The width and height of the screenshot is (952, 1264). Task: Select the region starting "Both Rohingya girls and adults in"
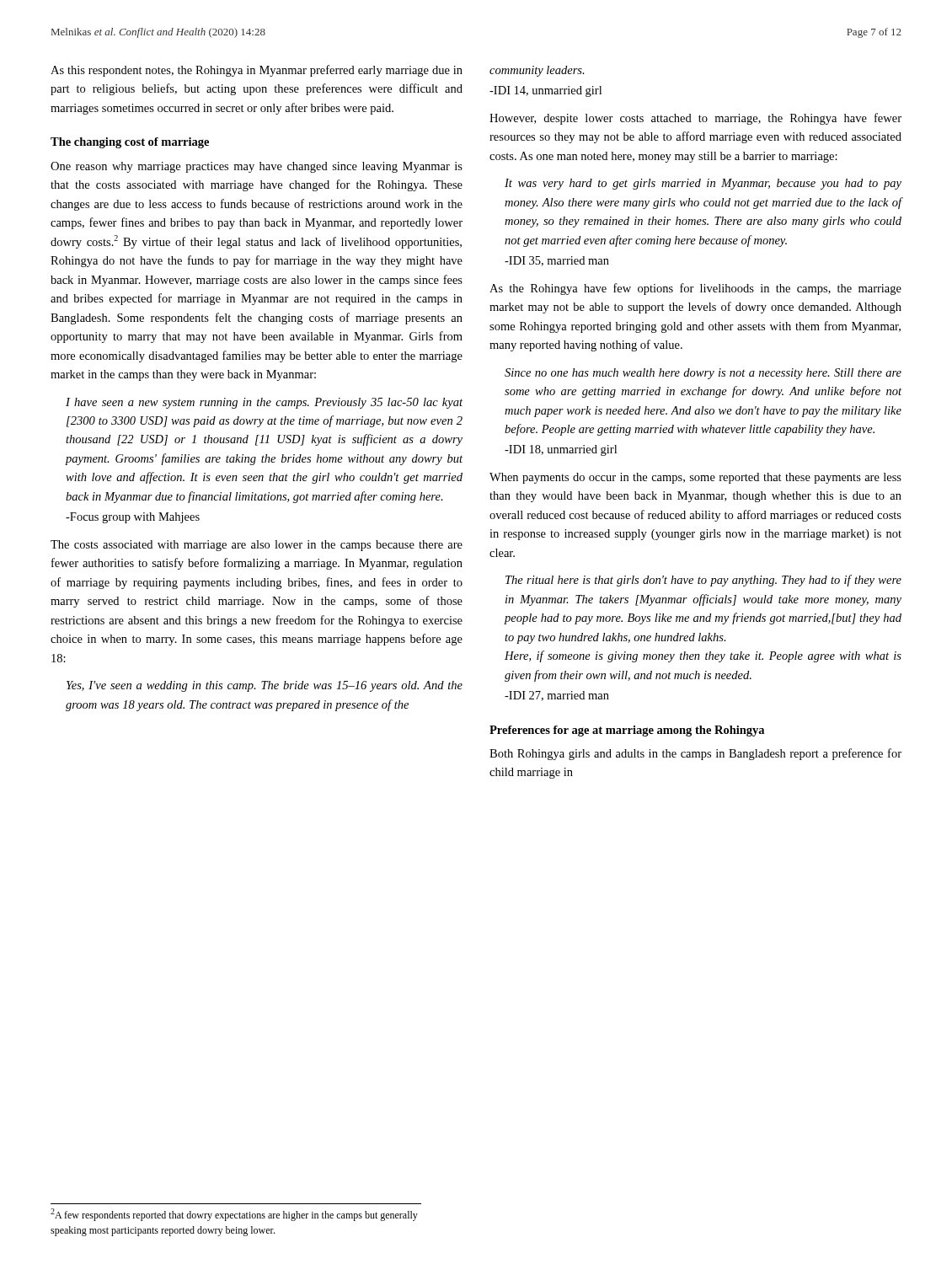coord(695,763)
